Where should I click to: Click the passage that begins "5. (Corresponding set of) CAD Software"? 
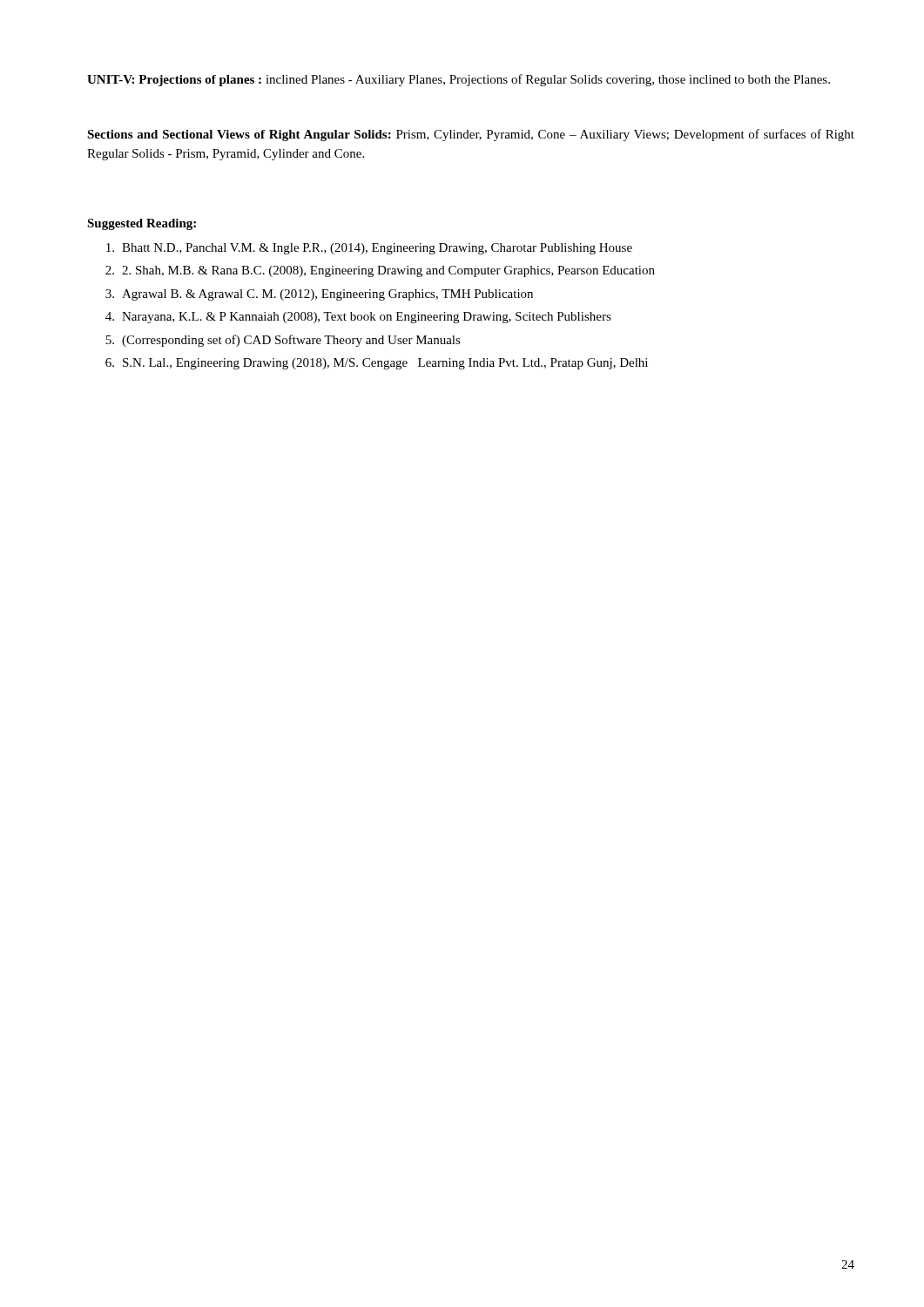click(274, 340)
